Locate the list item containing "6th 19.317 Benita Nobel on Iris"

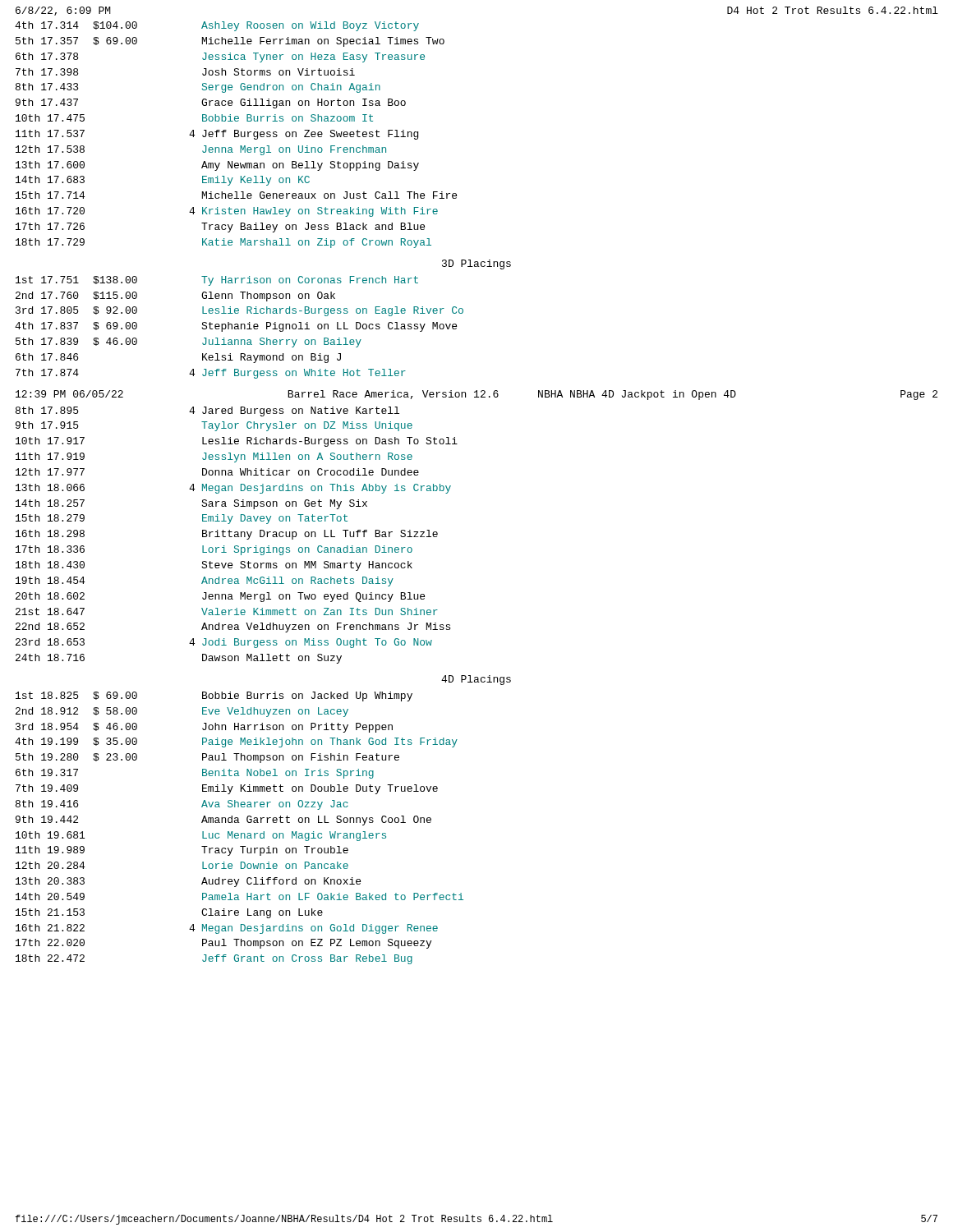(44, 773)
